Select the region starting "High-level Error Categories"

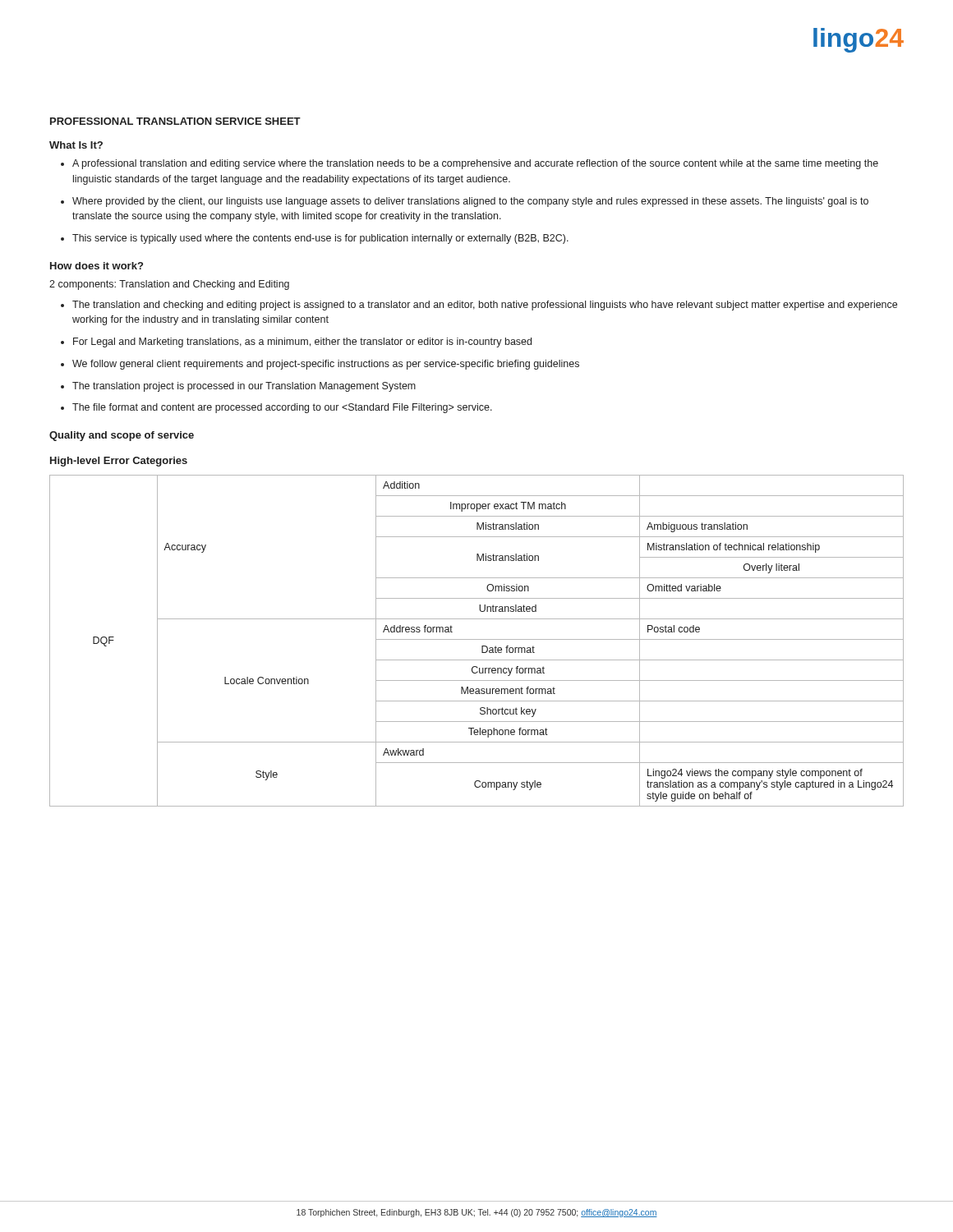click(118, 460)
